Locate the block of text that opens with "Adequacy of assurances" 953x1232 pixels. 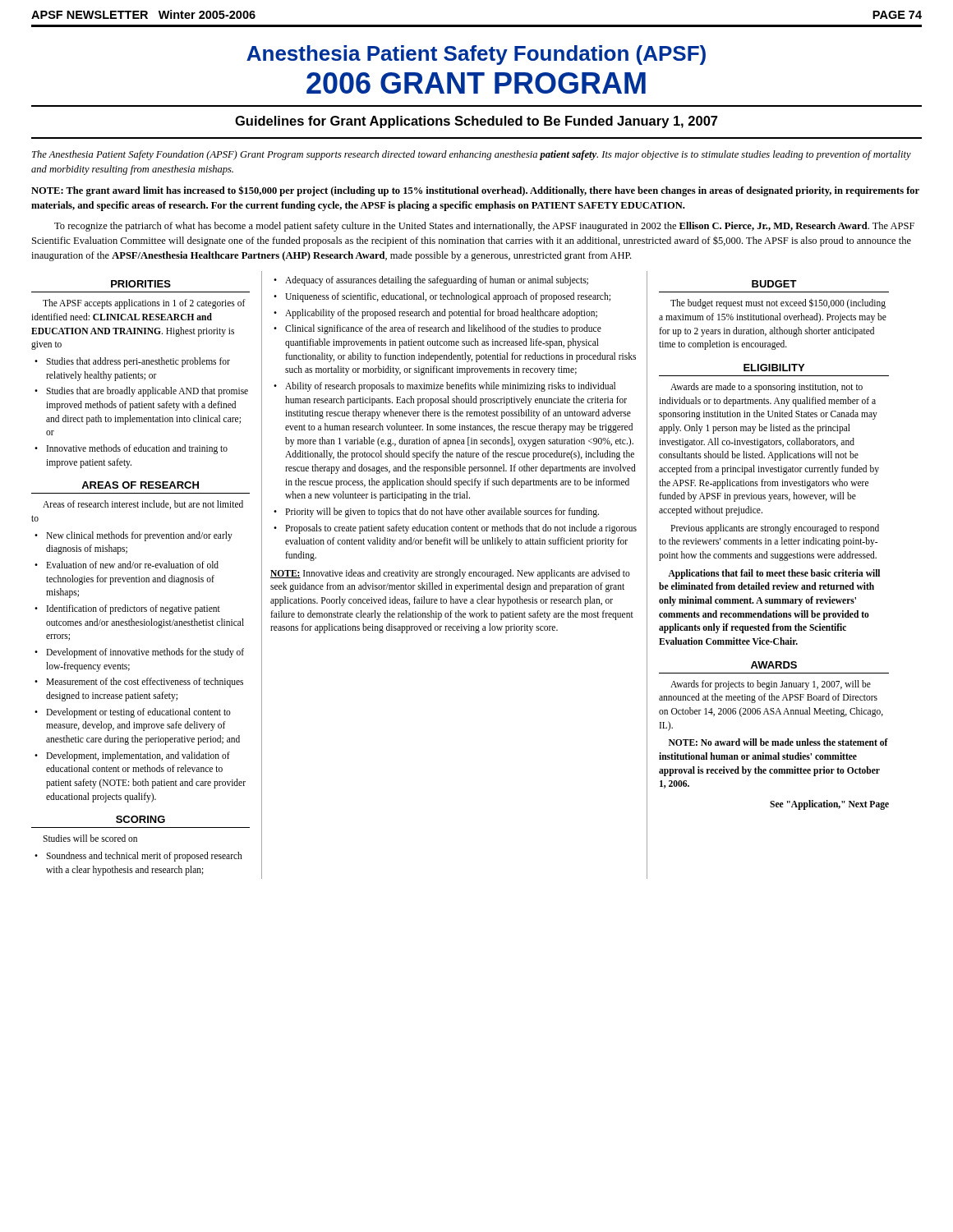tap(437, 280)
